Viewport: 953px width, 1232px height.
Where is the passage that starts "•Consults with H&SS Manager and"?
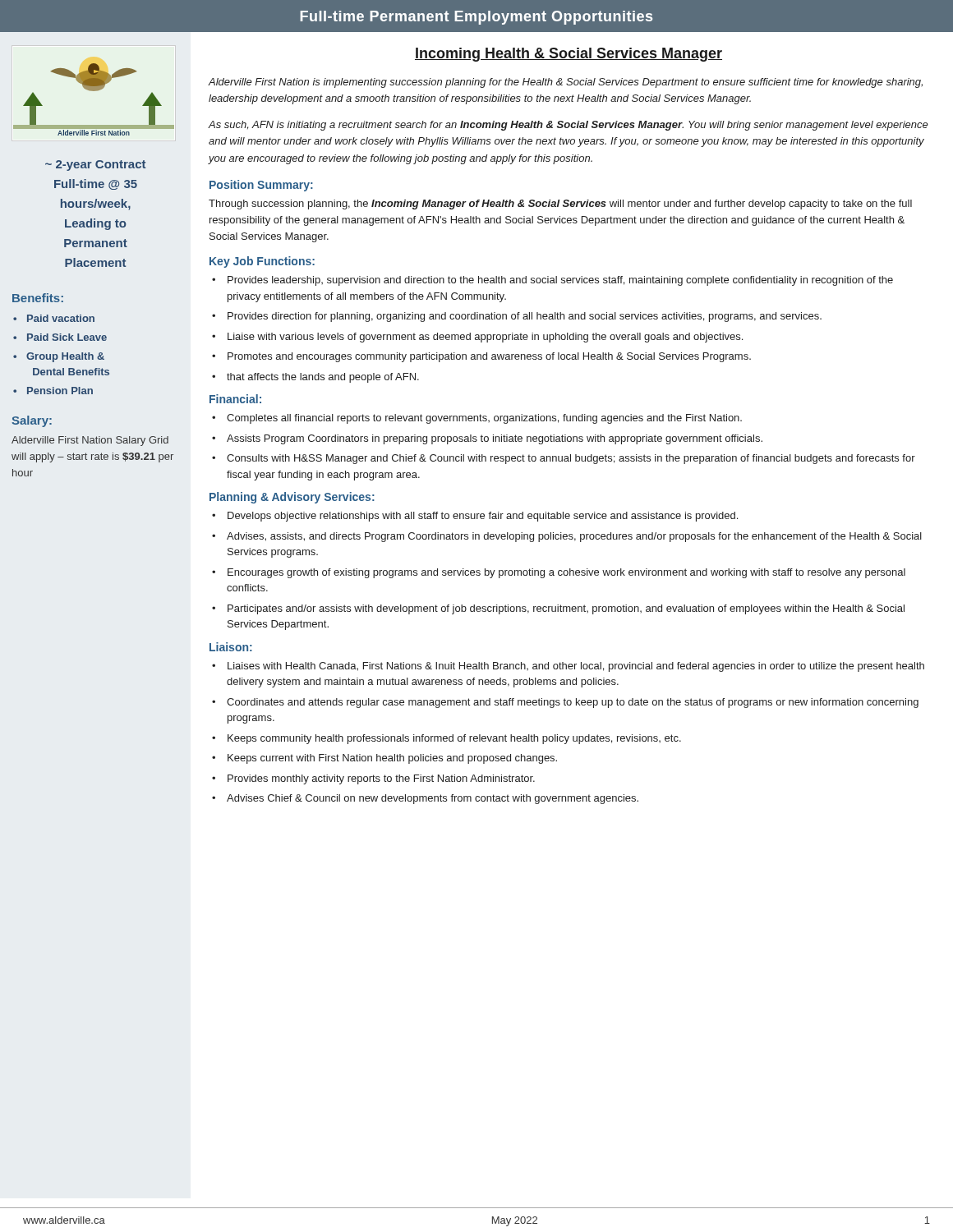pyautogui.click(x=563, y=465)
